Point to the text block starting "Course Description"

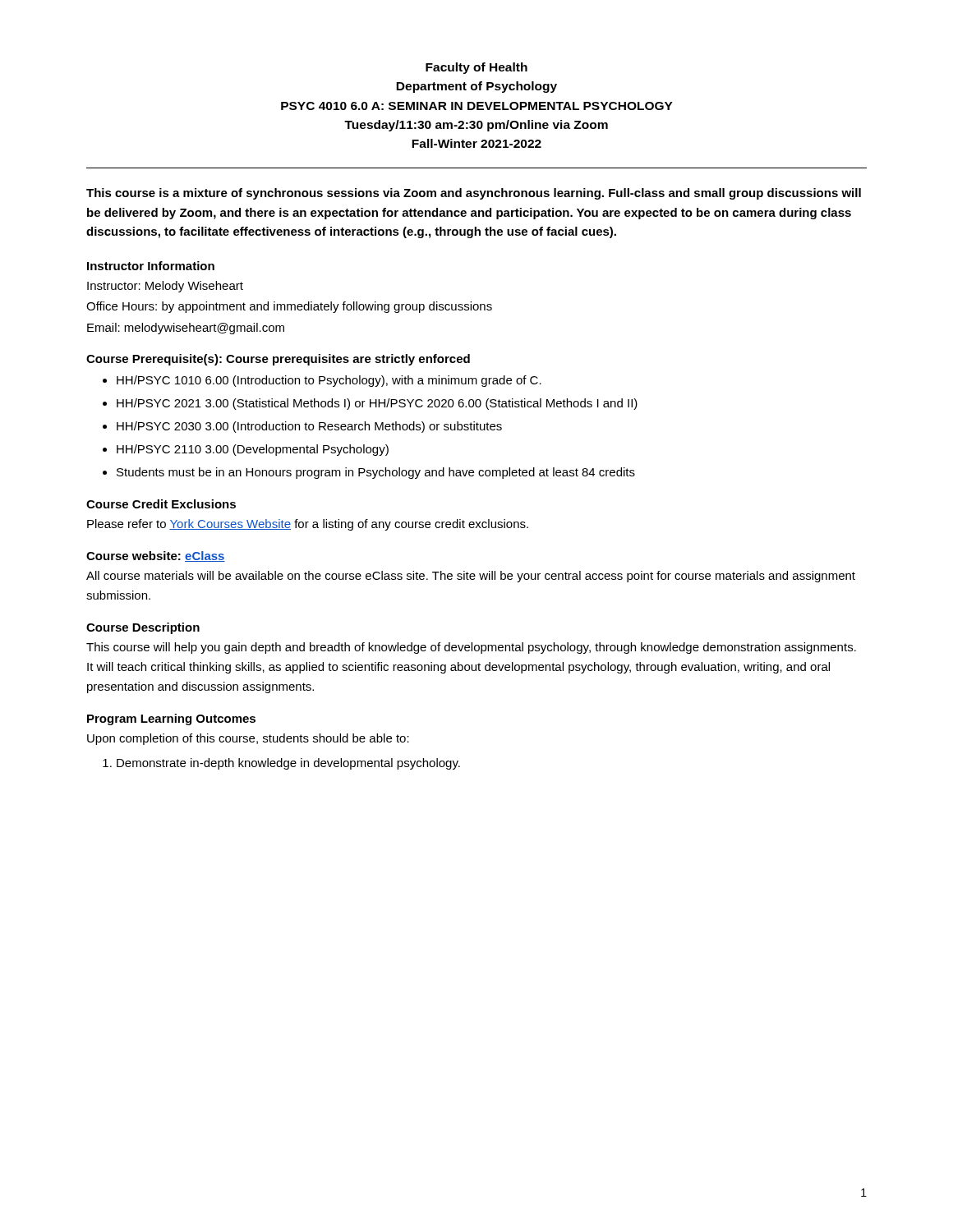143,627
